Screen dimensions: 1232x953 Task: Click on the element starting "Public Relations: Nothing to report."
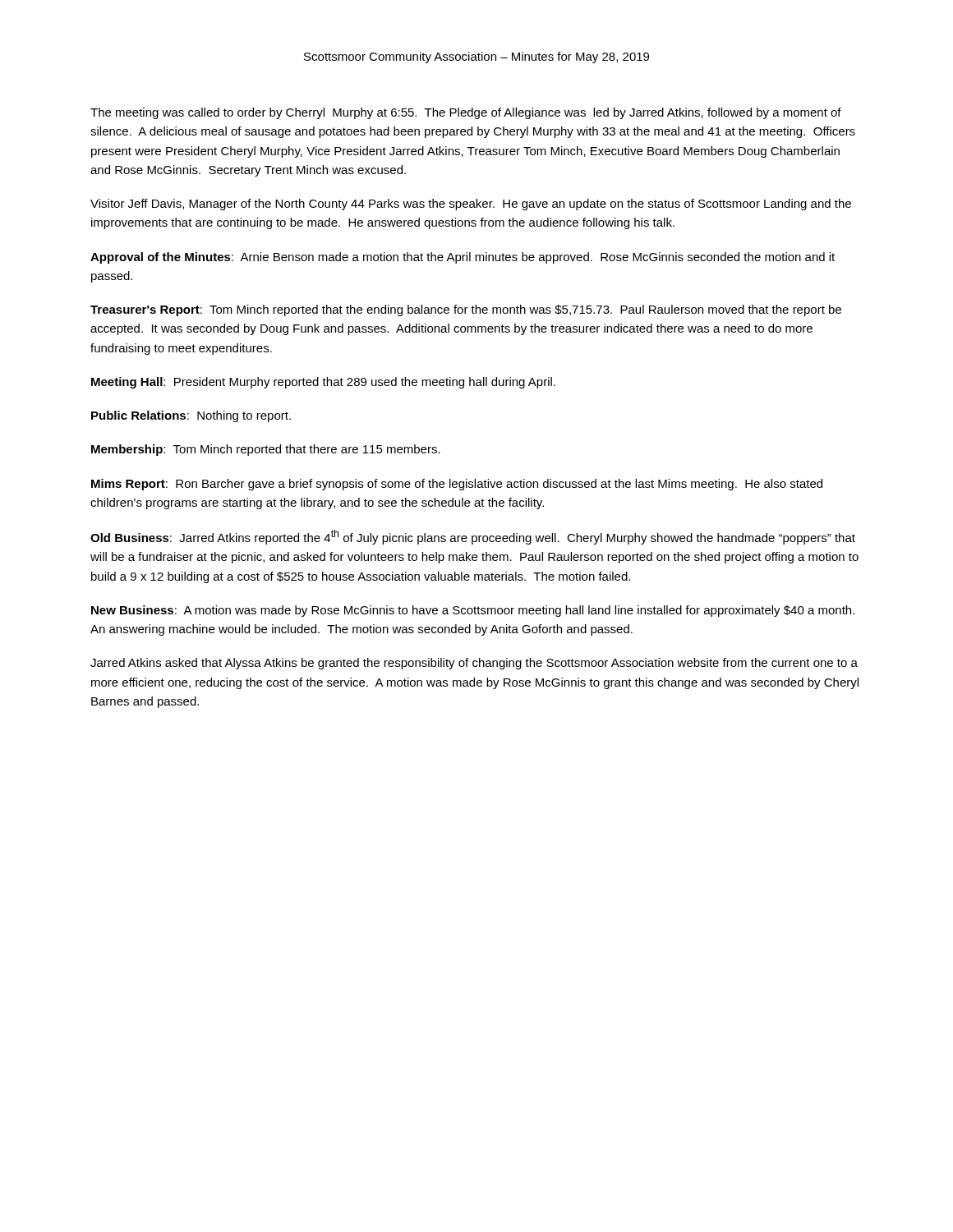(x=191, y=415)
